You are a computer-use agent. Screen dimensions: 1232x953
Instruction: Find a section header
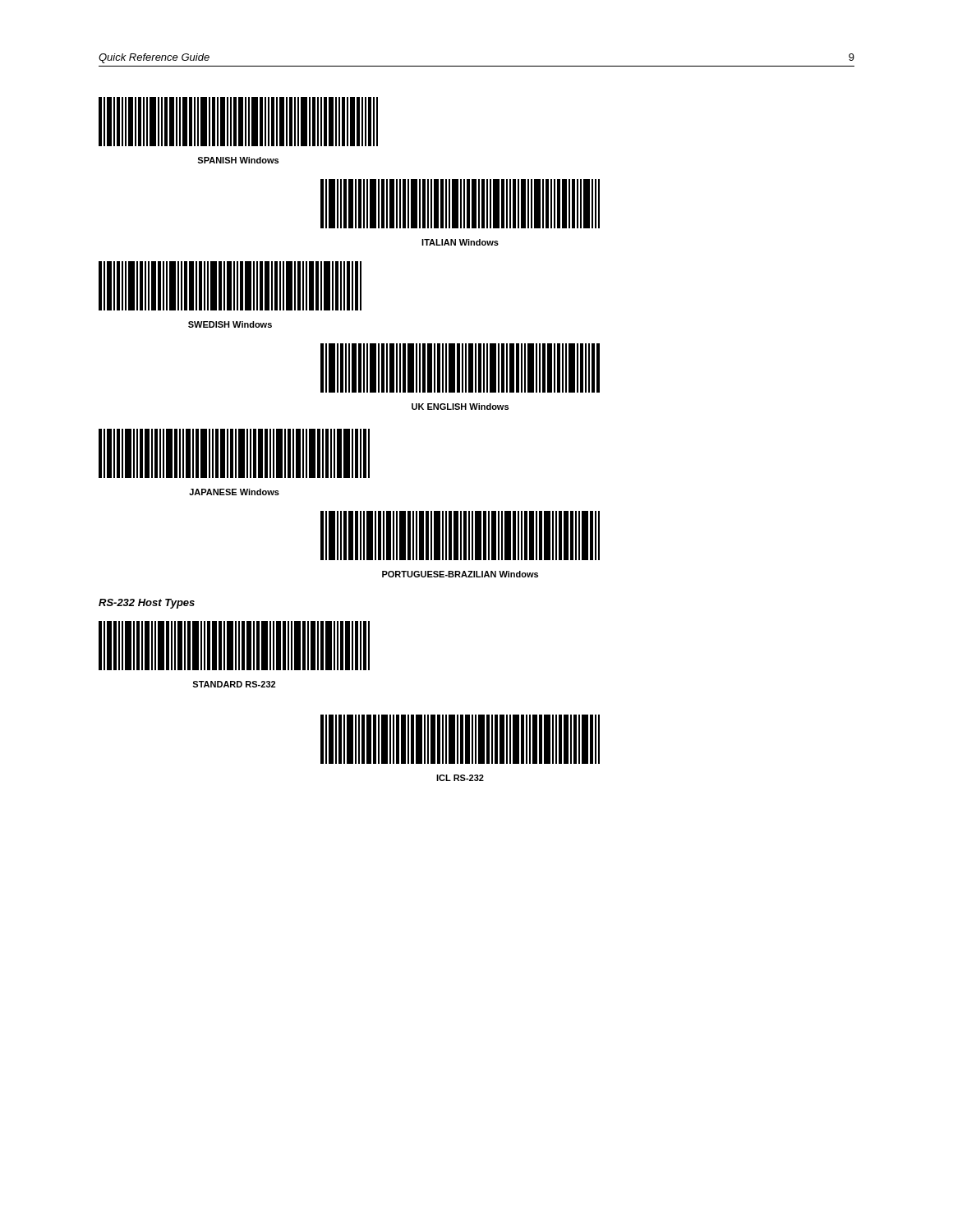coord(147,602)
